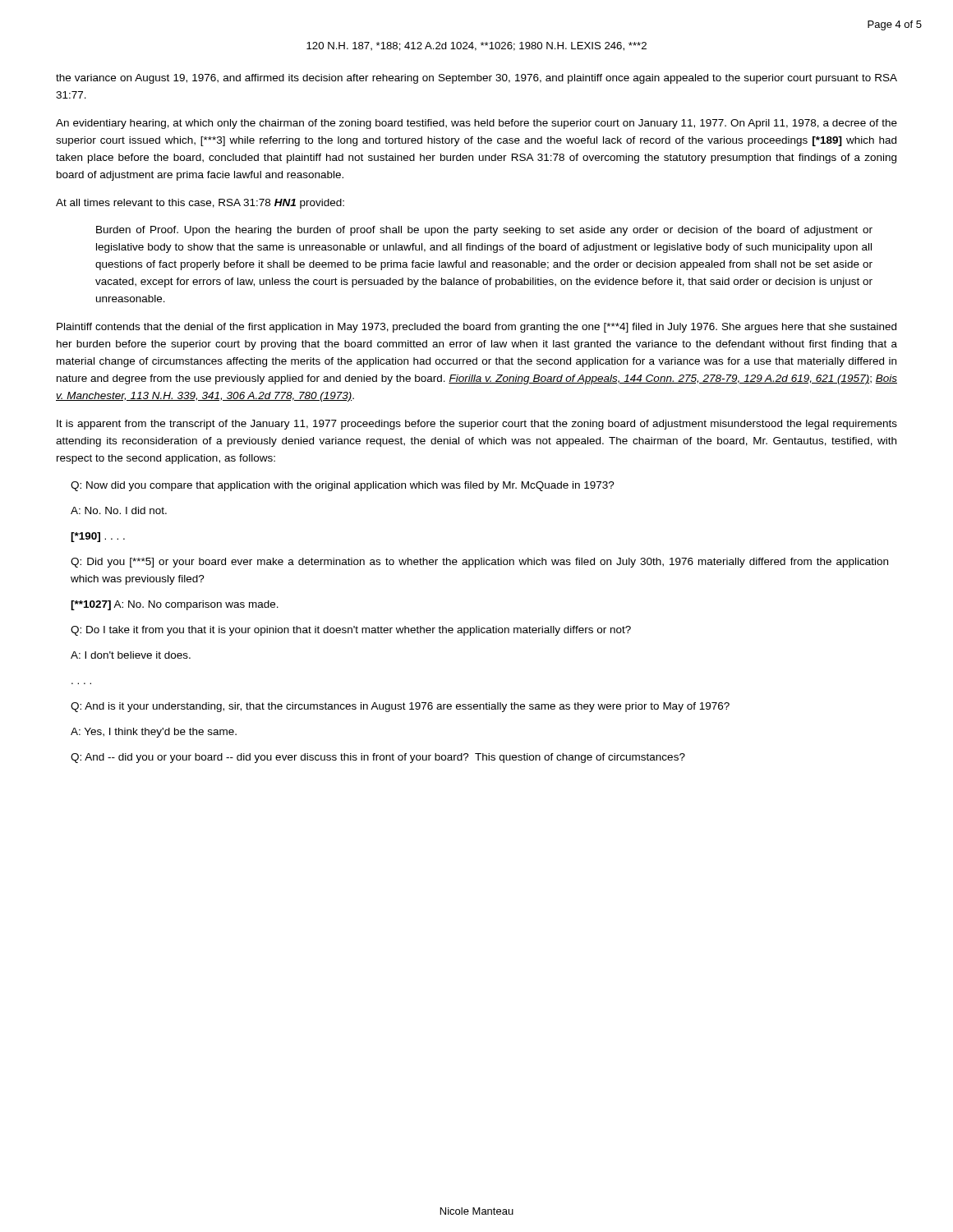The image size is (953, 1232).
Task: Select the passage starting "An evidentiary hearing, at"
Action: 476,148
